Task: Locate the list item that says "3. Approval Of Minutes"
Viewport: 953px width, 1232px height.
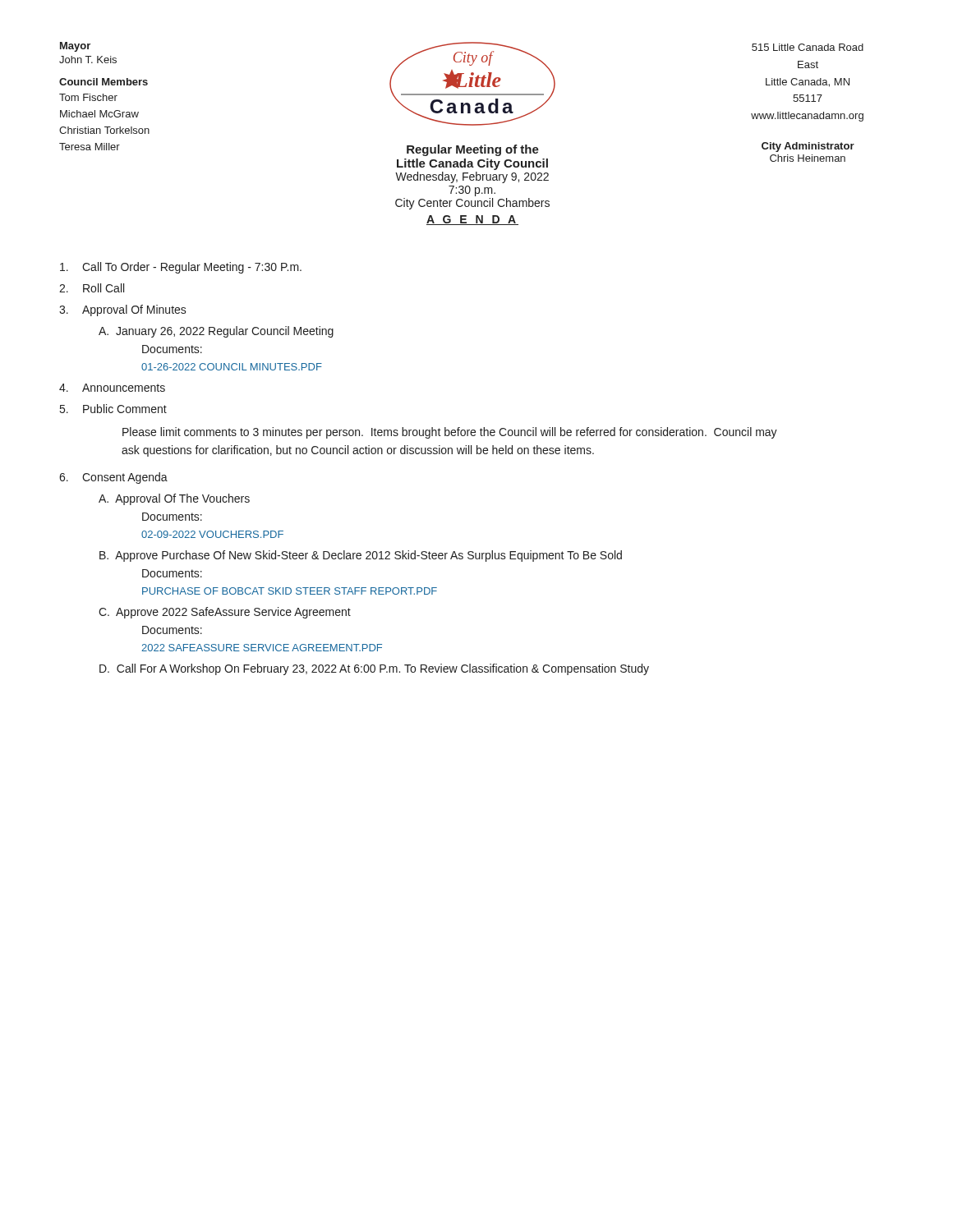Action: 123,310
